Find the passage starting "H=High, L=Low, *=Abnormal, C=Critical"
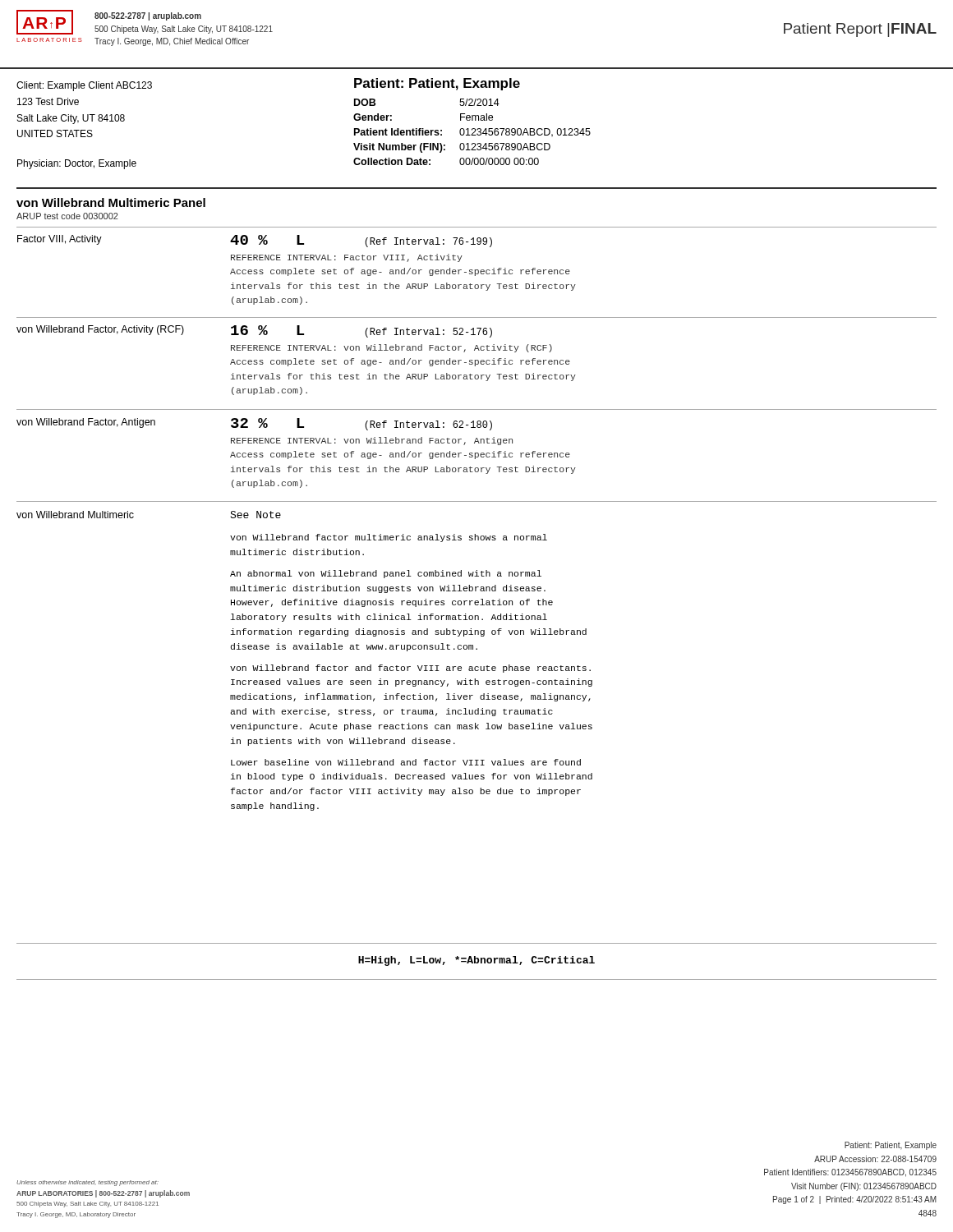 (x=476, y=961)
